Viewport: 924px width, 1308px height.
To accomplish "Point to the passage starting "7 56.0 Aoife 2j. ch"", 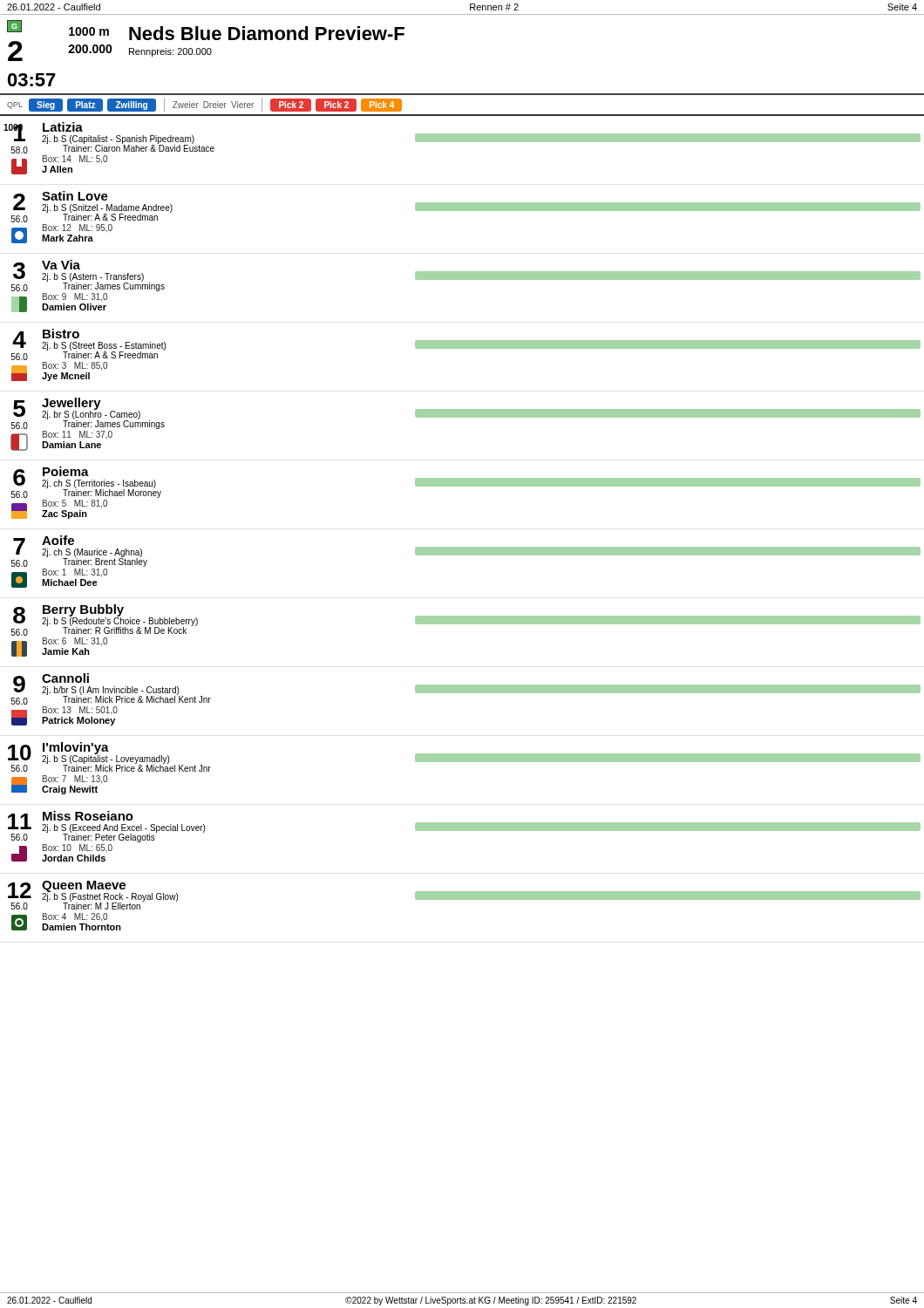I will click(x=462, y=562).
